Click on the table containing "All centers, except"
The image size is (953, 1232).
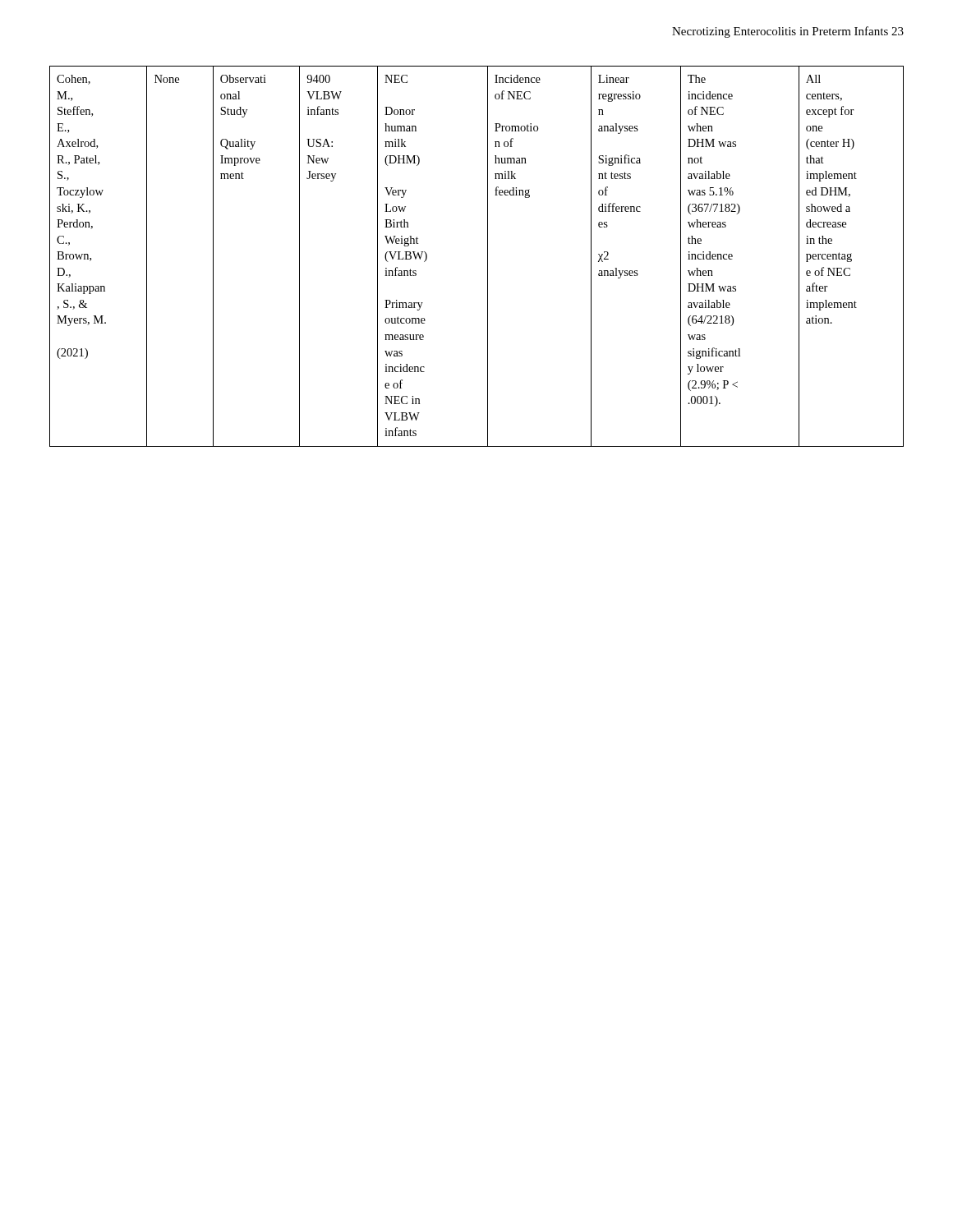pos(476,256)
